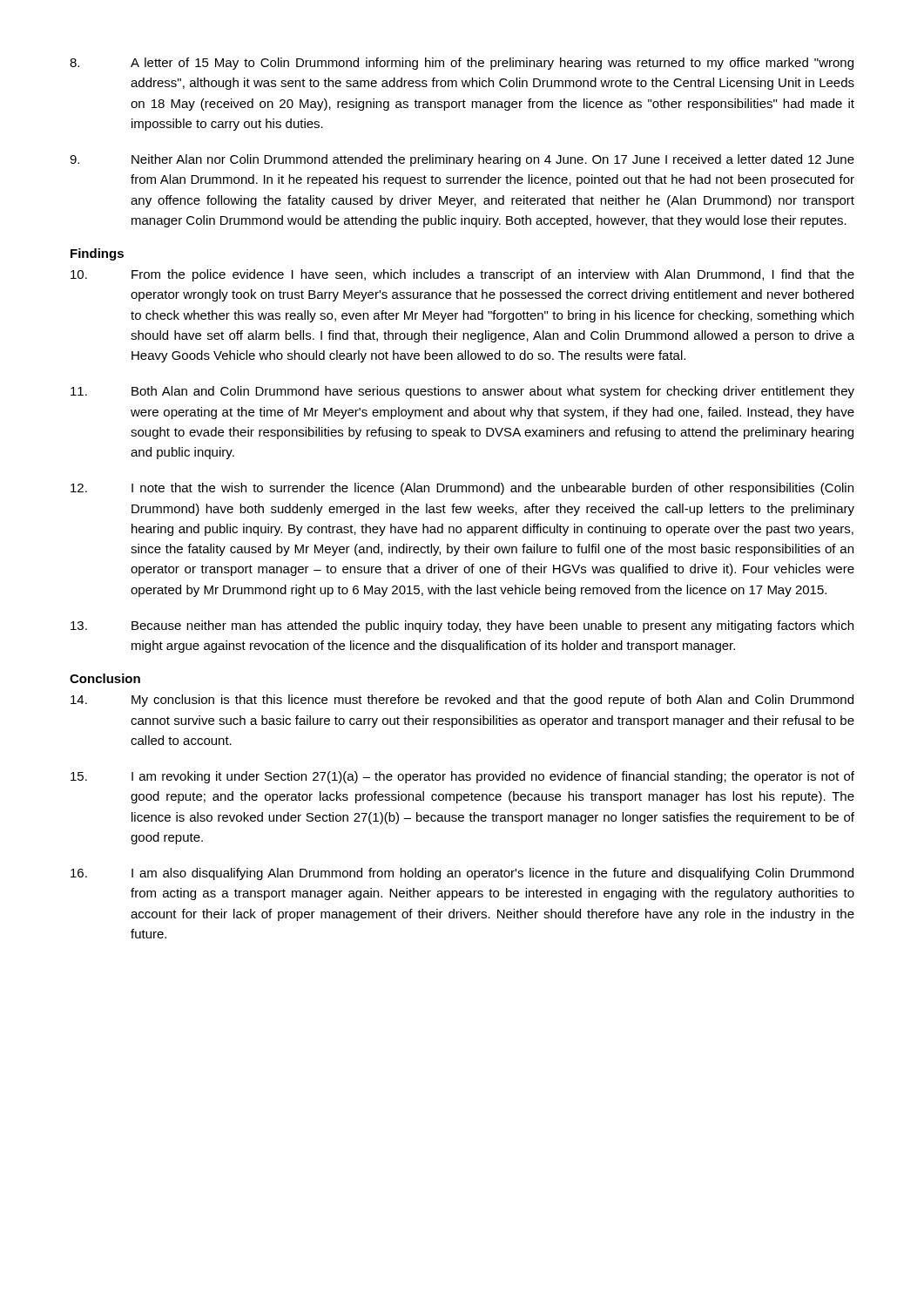Click on the passage starting "12. I note that the"
Image resolution: width=924 pixels, height=1307 pixels.
462,538
